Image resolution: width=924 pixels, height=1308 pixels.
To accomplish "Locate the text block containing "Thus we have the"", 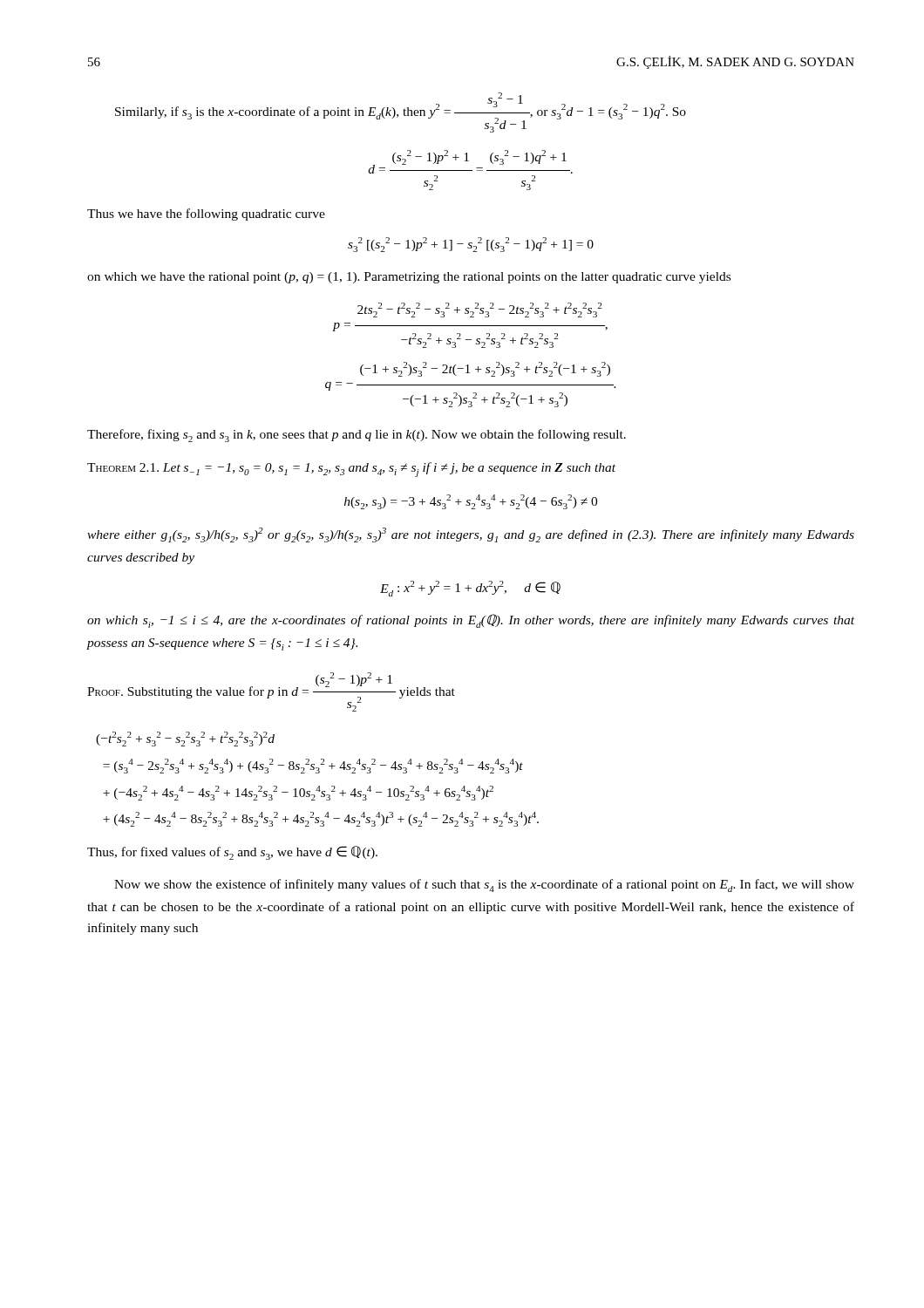I will point(206,215).
